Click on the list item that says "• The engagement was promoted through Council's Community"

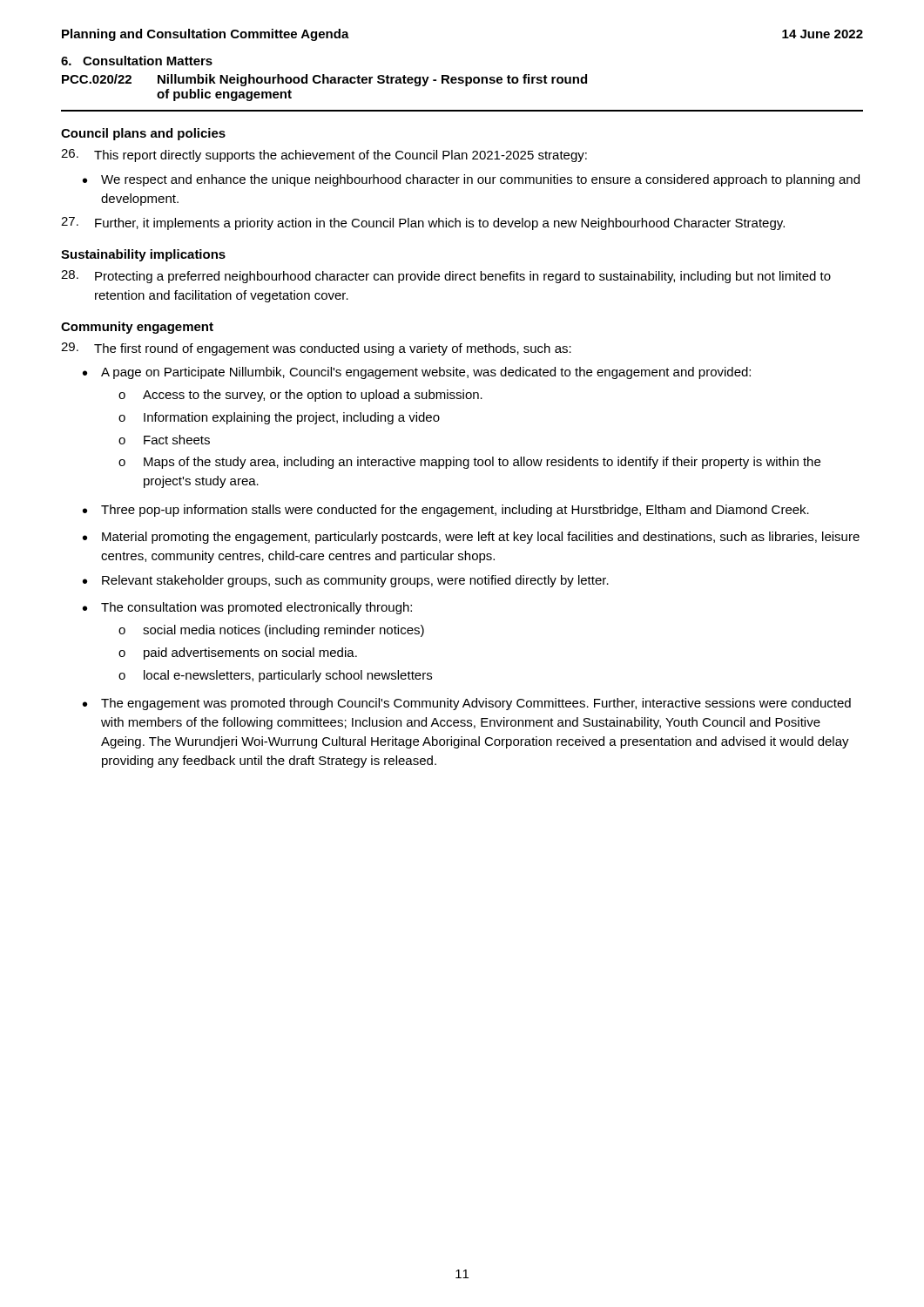[x=472, y=732]
